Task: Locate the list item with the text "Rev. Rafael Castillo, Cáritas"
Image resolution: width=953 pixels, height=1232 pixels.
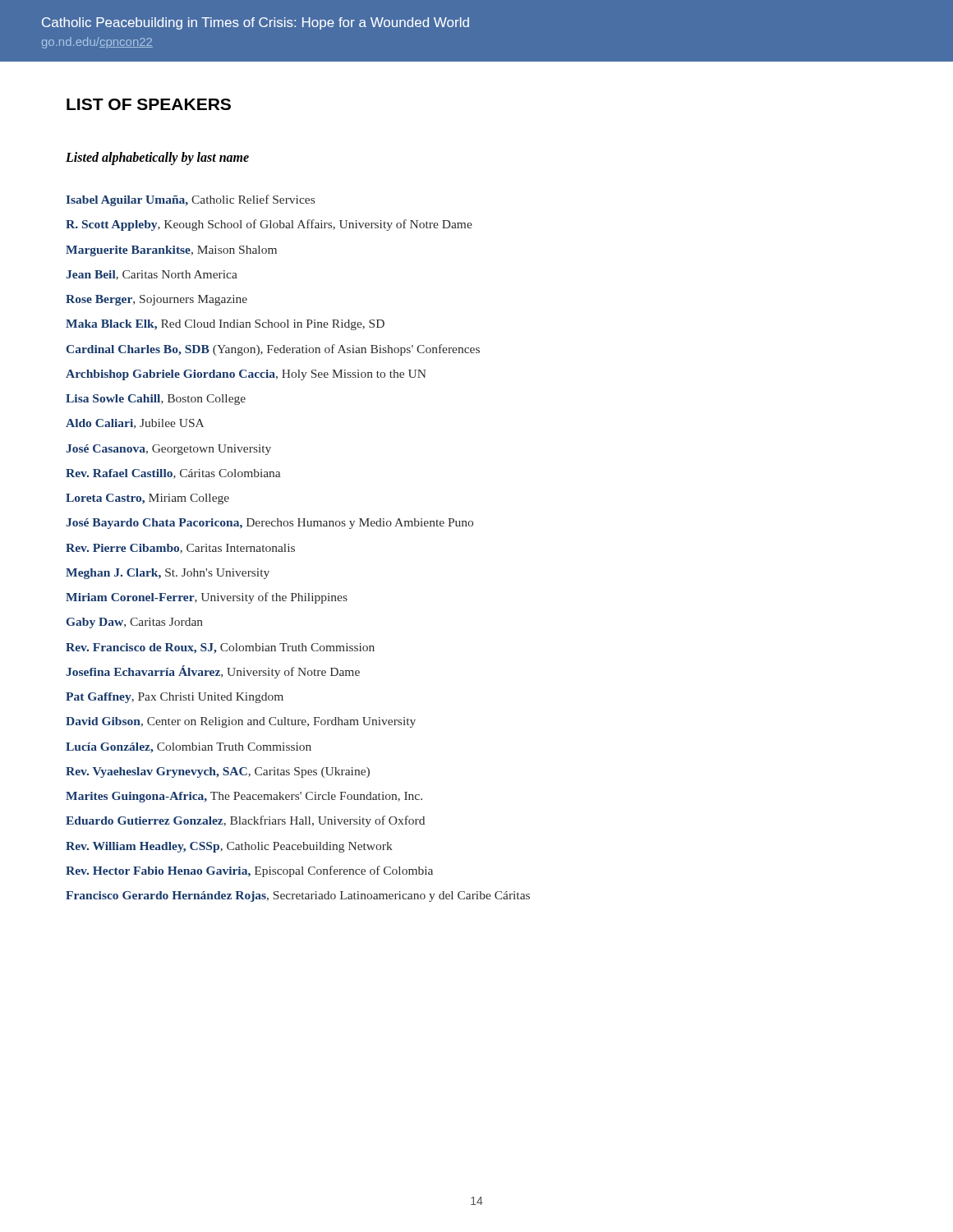Action: 173,472
